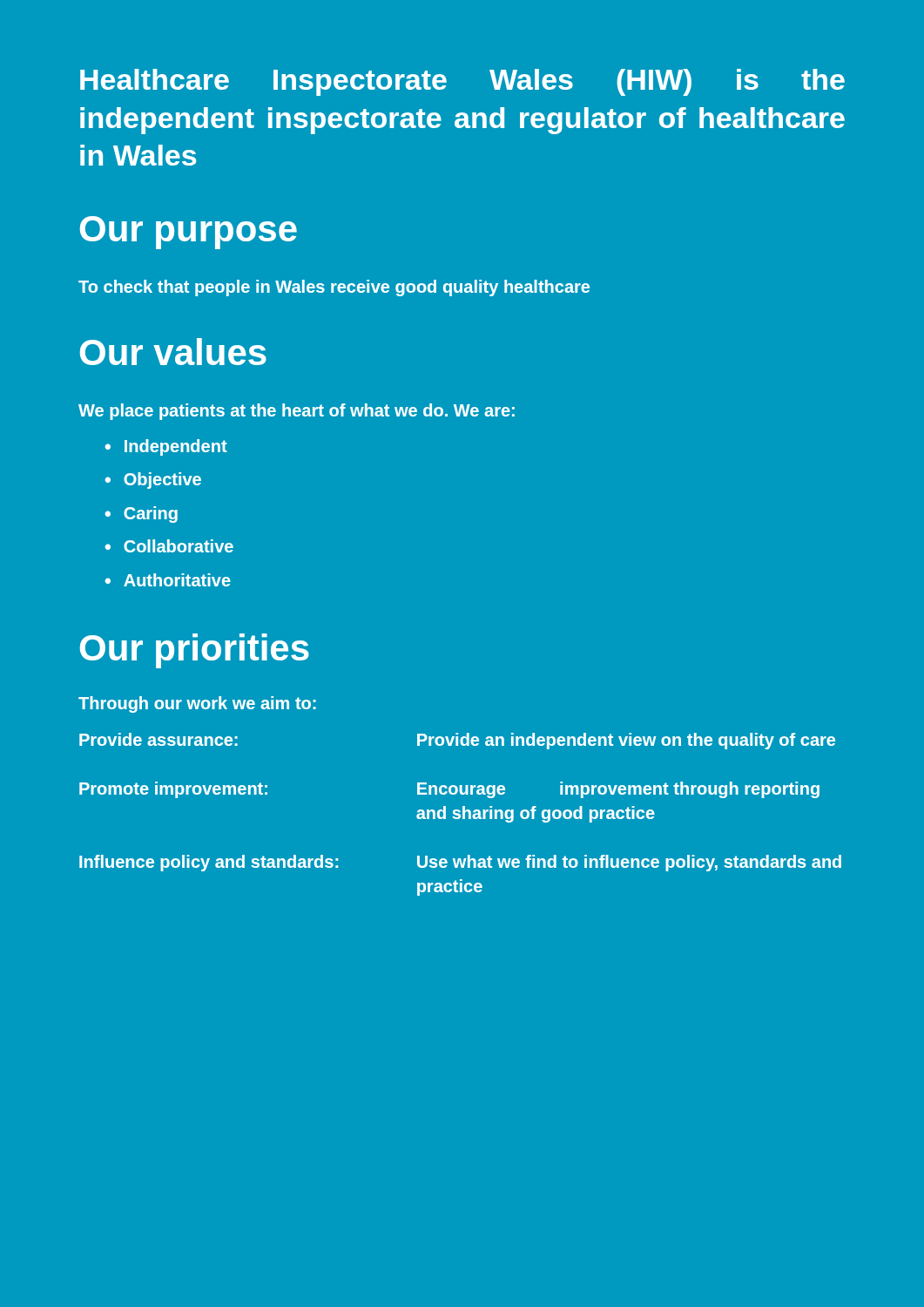Find the list item that says "• Objective"
The height and width of the screenshot is (1307, 924).
153,481
